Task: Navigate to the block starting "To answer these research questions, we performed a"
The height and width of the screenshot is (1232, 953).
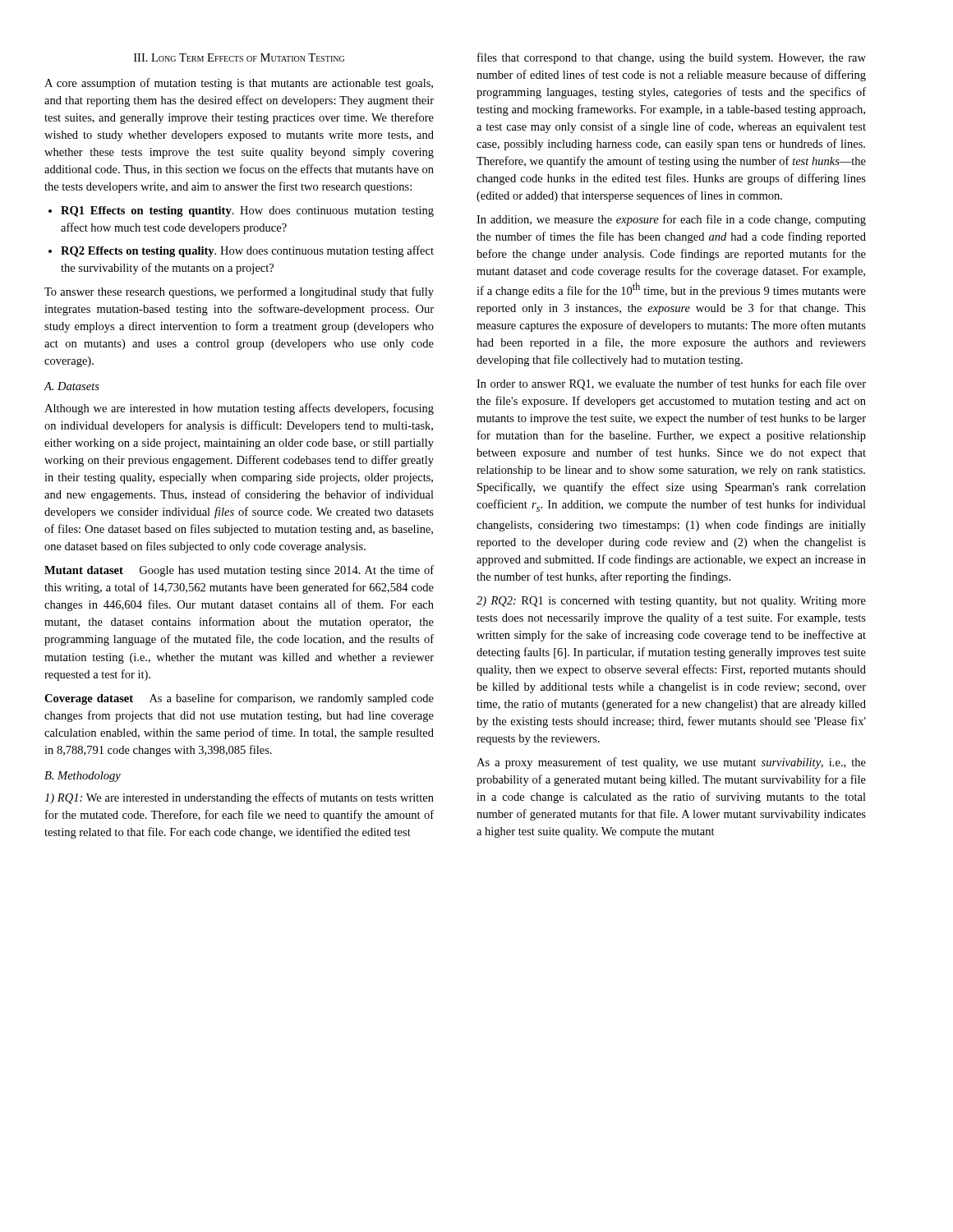Action: pyautogui.click(x=239, y=327)
